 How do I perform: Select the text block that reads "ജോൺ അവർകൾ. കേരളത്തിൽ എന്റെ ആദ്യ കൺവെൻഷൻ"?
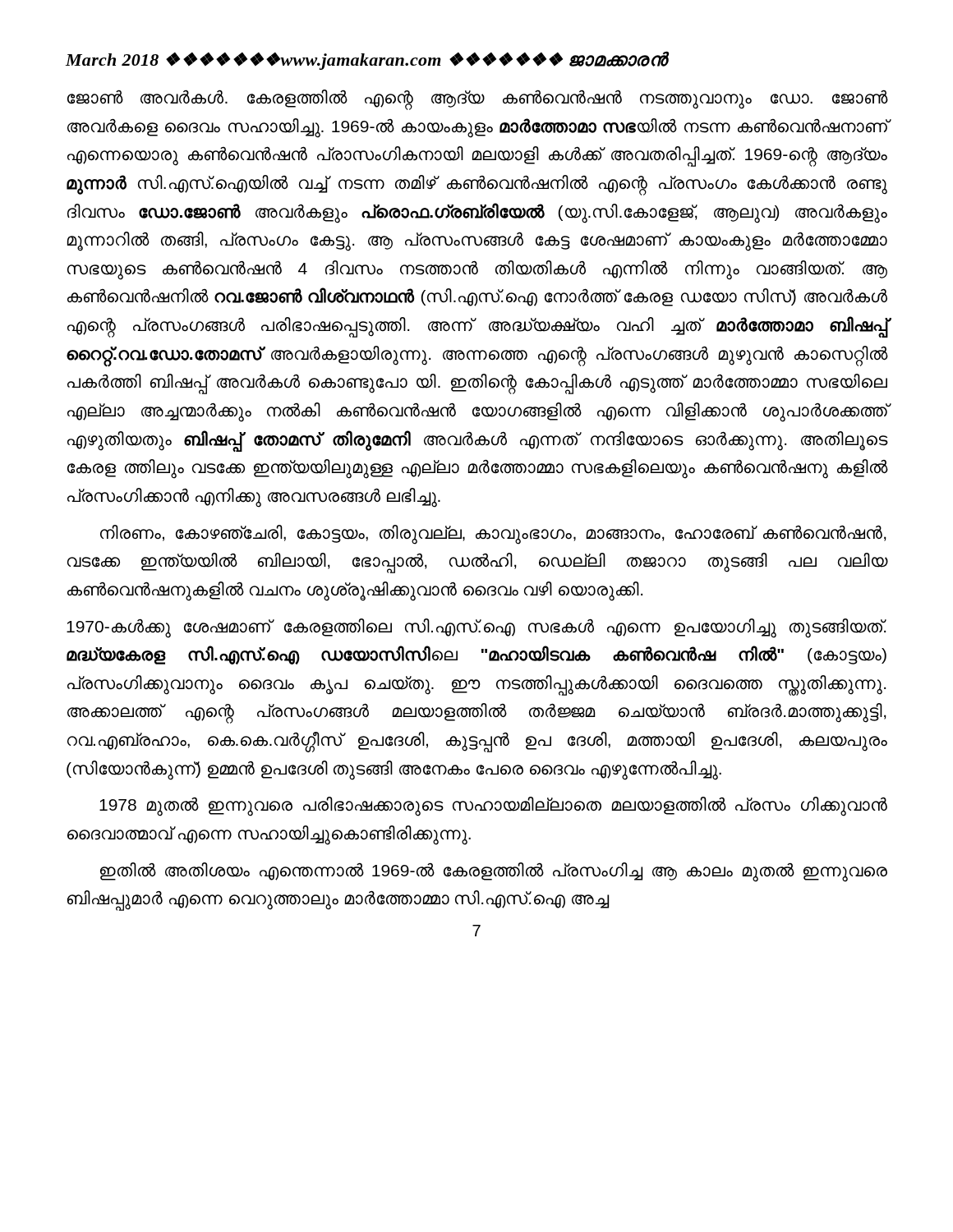[x=476, y=297]
